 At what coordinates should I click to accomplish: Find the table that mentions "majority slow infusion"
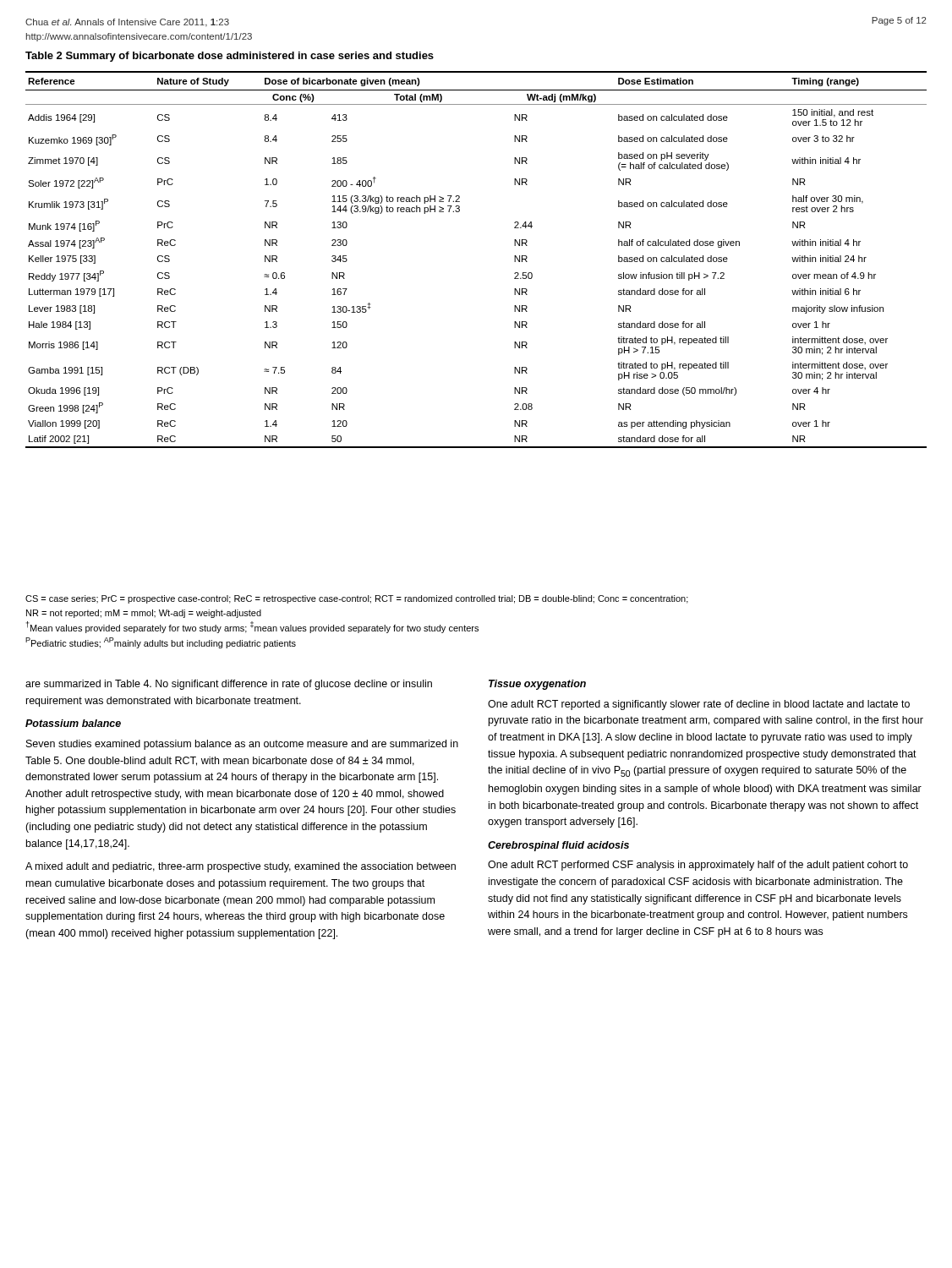476,259
